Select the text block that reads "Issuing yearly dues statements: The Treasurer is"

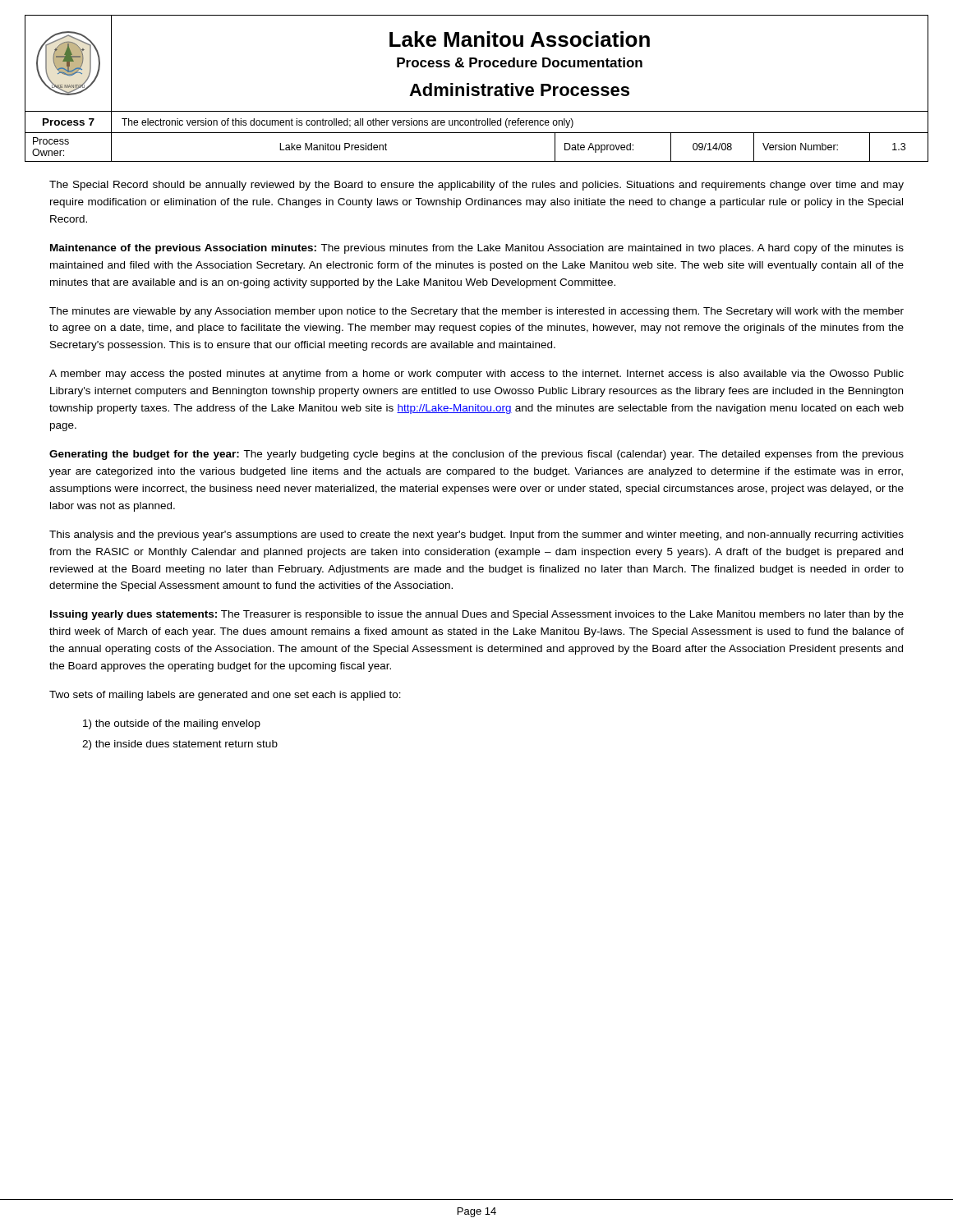tap(476, 640)
